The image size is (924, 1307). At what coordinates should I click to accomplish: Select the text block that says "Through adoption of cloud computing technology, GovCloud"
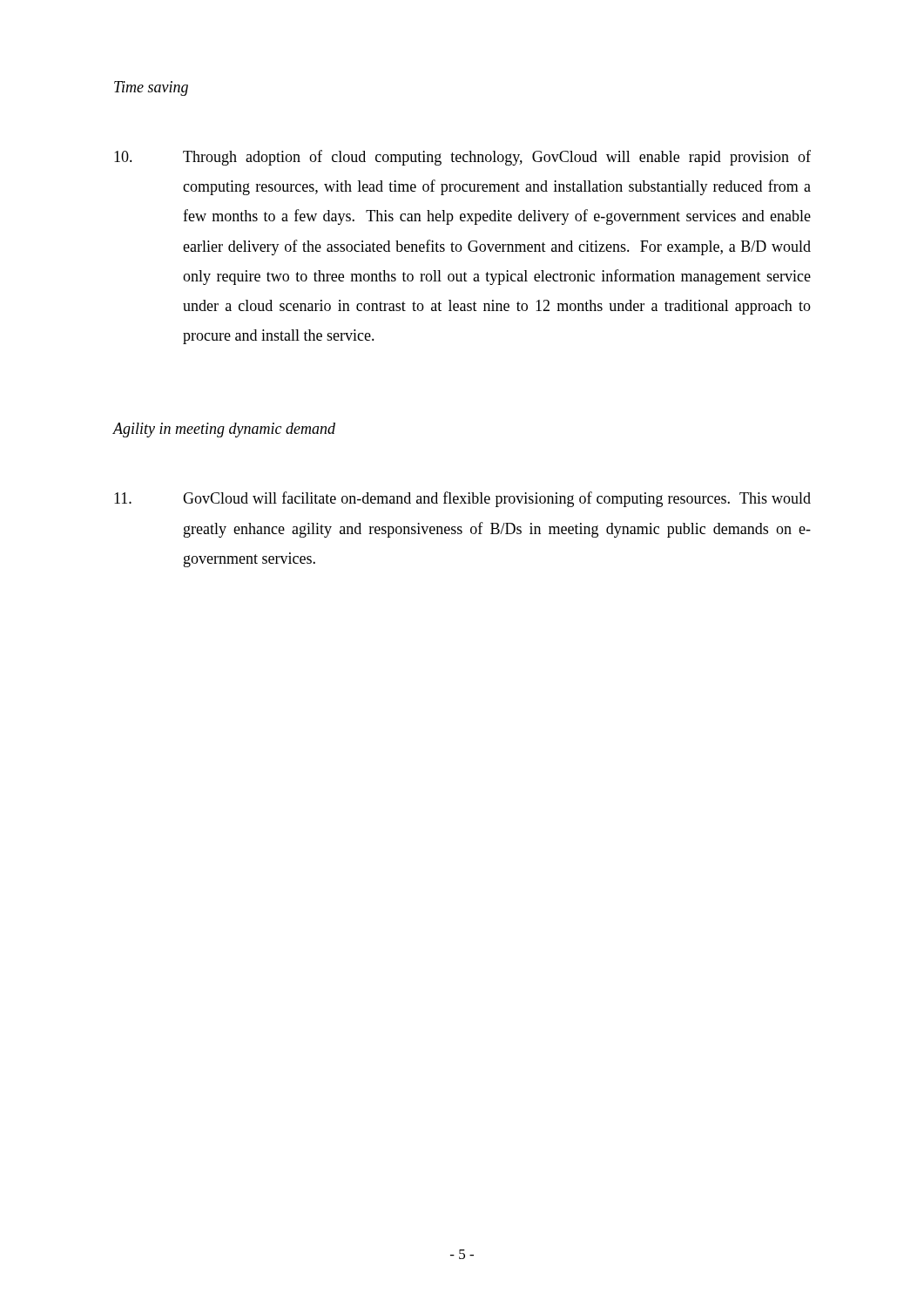pyautogui.click(x=462, y=246)
